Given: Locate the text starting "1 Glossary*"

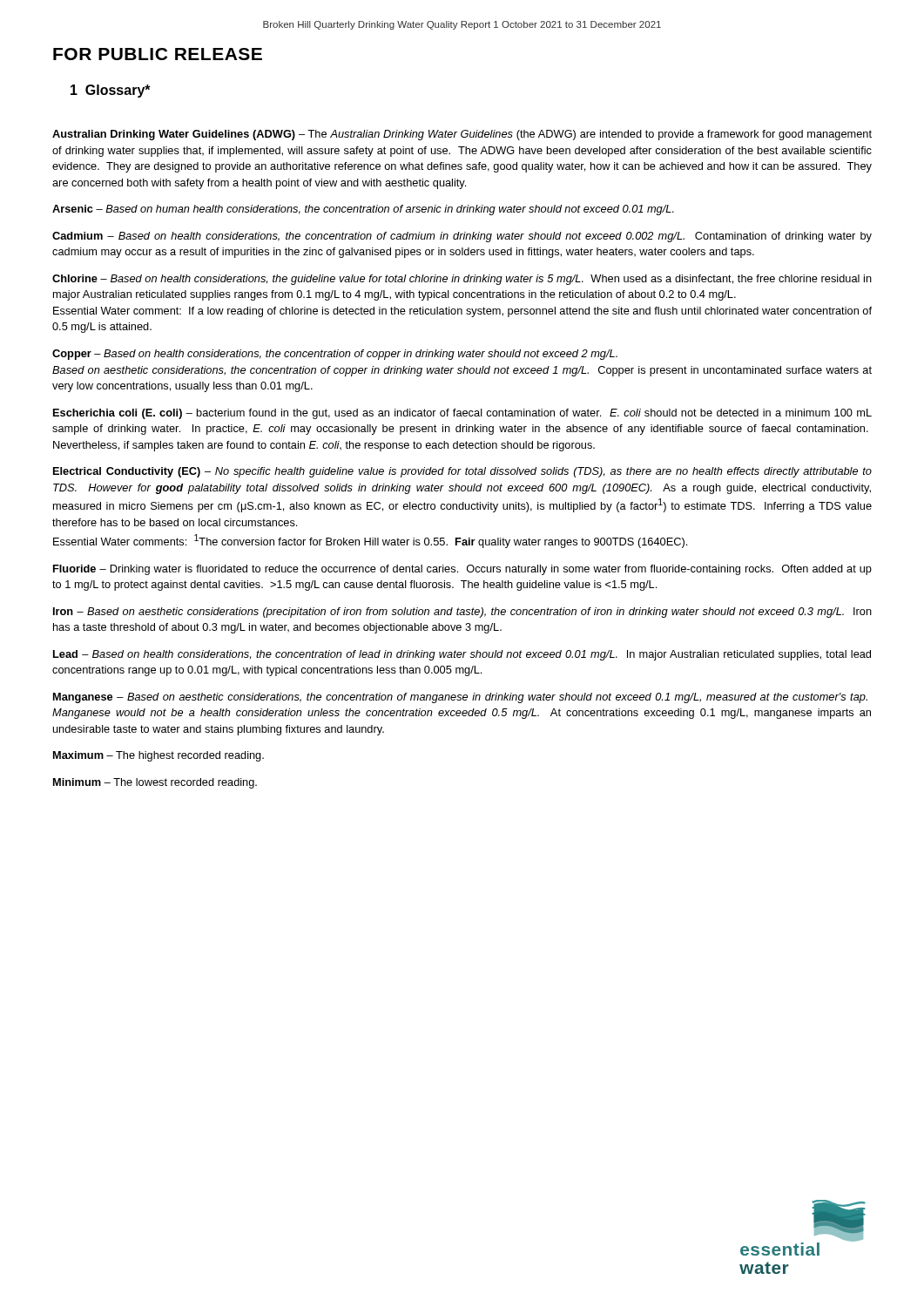Looking at the screenshot, I should (x=110, y=90).
